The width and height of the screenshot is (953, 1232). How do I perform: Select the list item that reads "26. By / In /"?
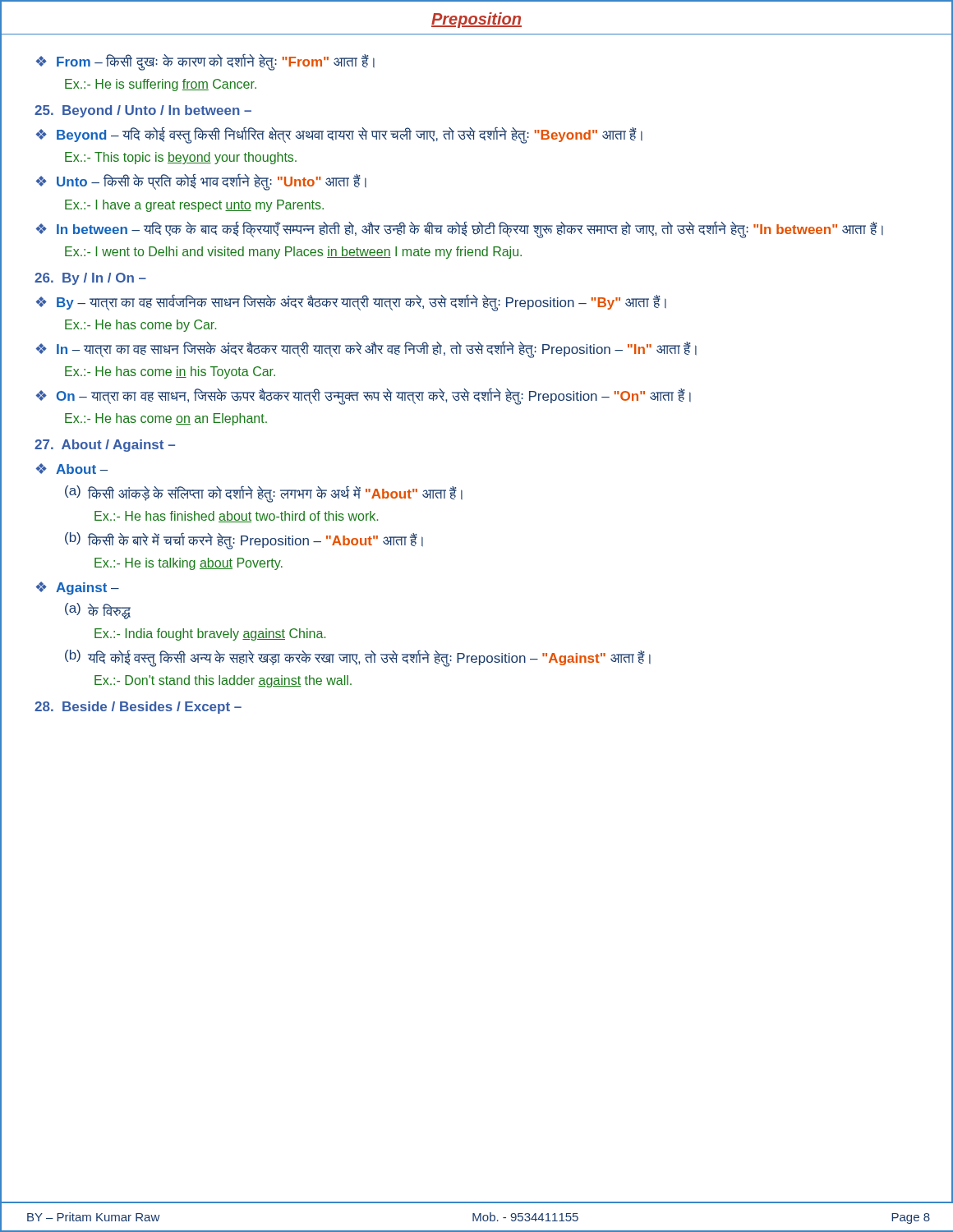coord(90,278)
